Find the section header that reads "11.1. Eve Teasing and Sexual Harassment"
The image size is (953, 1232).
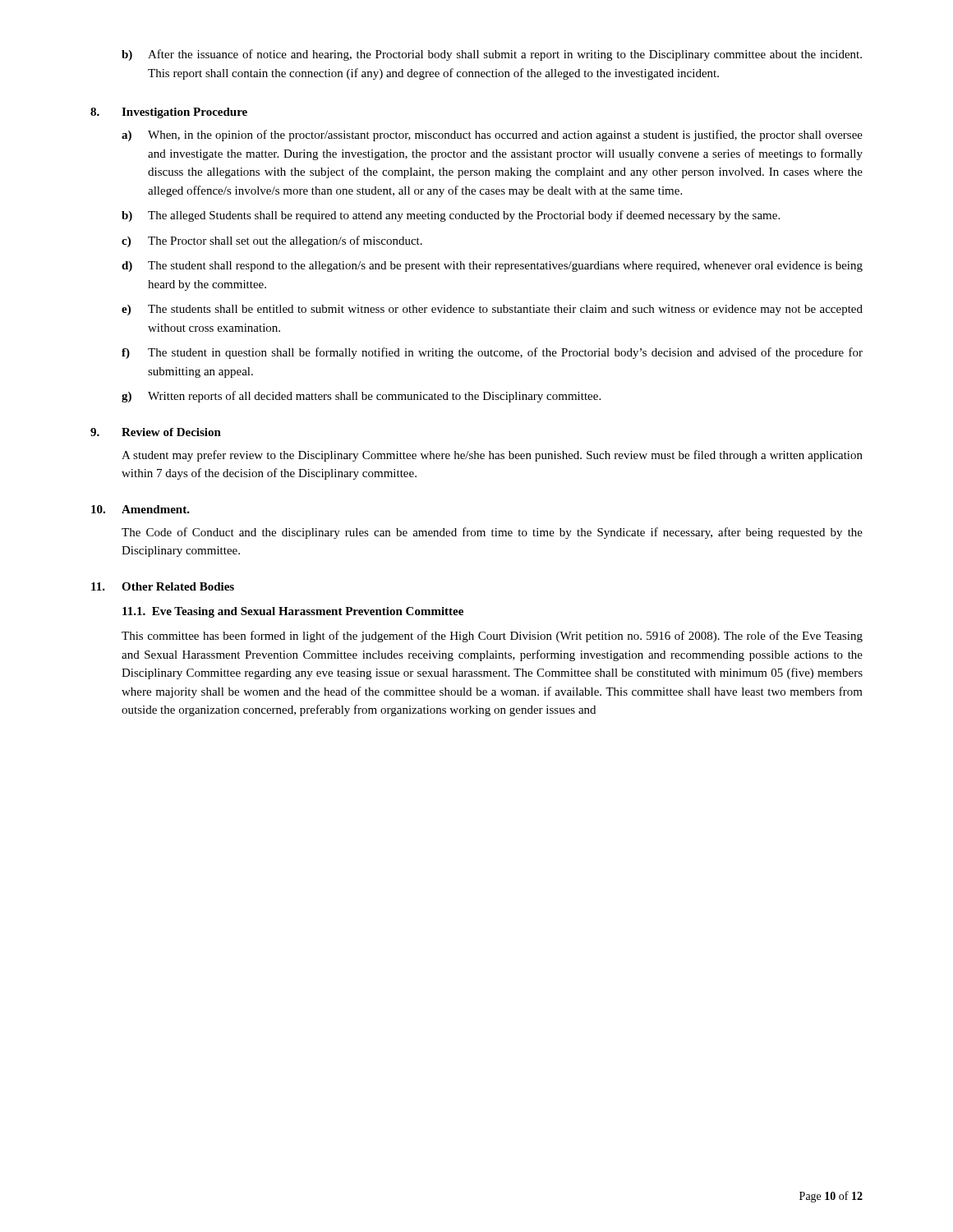click(x=293, y=611)
